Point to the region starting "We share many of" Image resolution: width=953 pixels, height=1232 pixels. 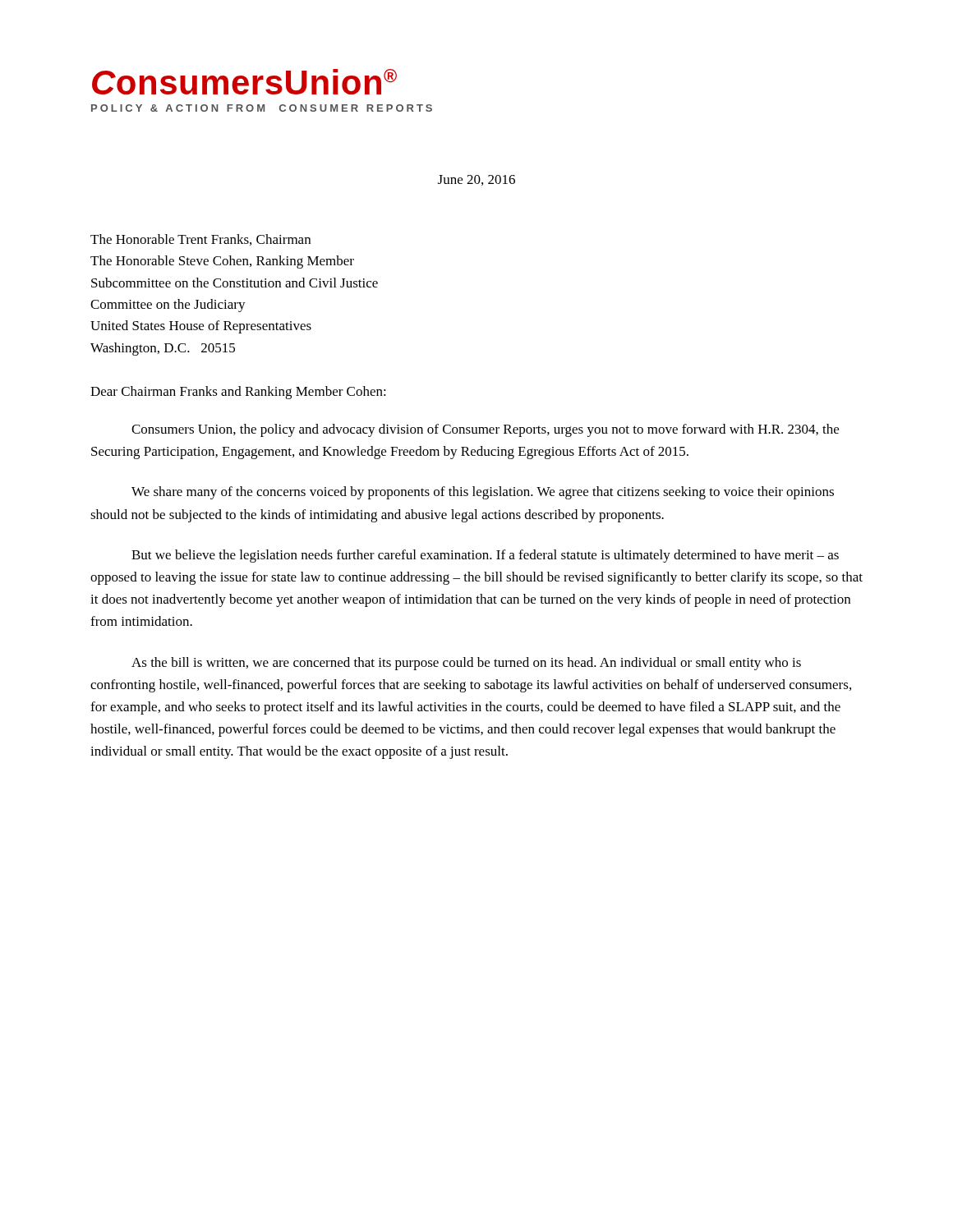(462, 503)
